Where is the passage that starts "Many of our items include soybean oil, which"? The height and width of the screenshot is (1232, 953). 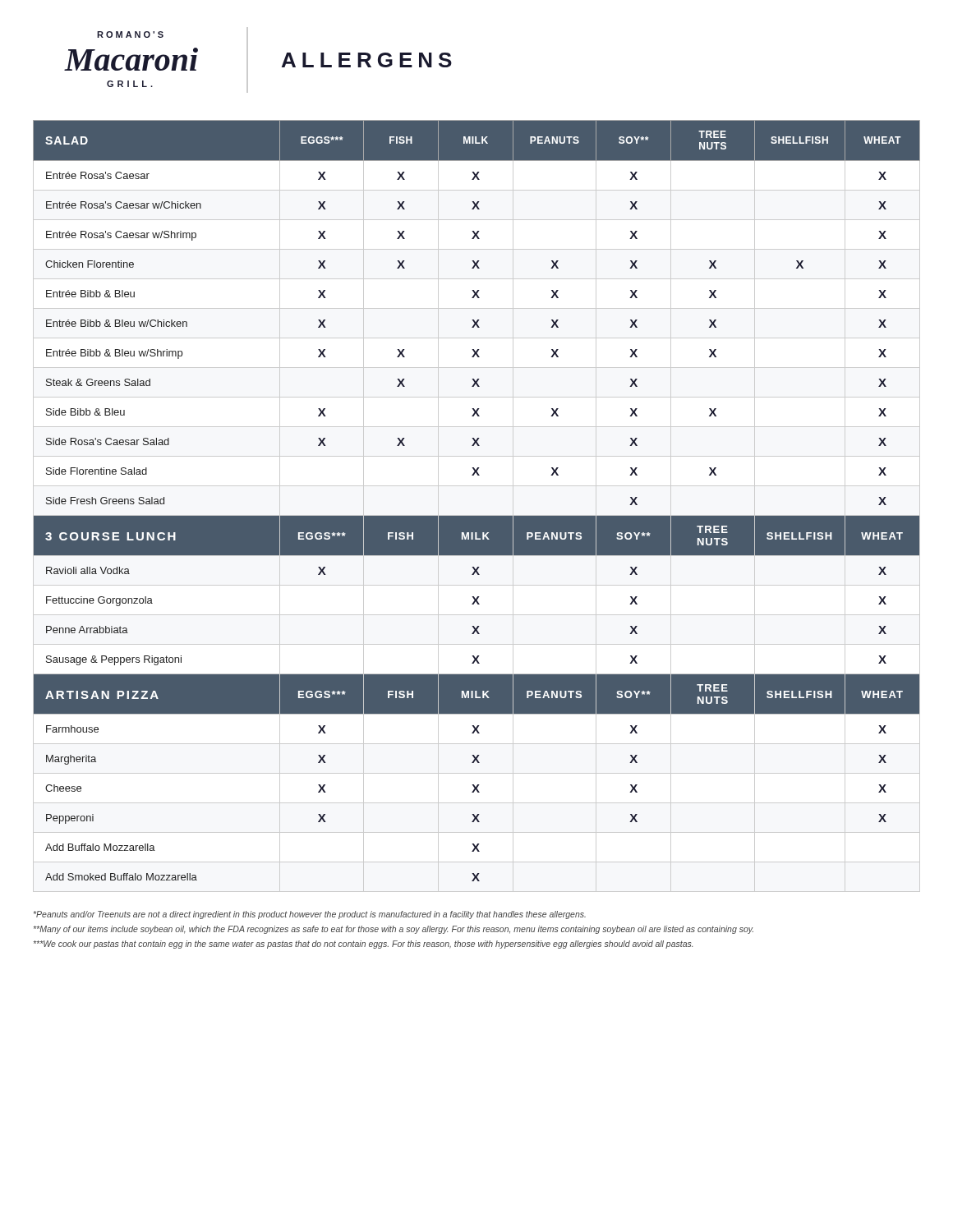pyautogui.click(x=476, y=929)
